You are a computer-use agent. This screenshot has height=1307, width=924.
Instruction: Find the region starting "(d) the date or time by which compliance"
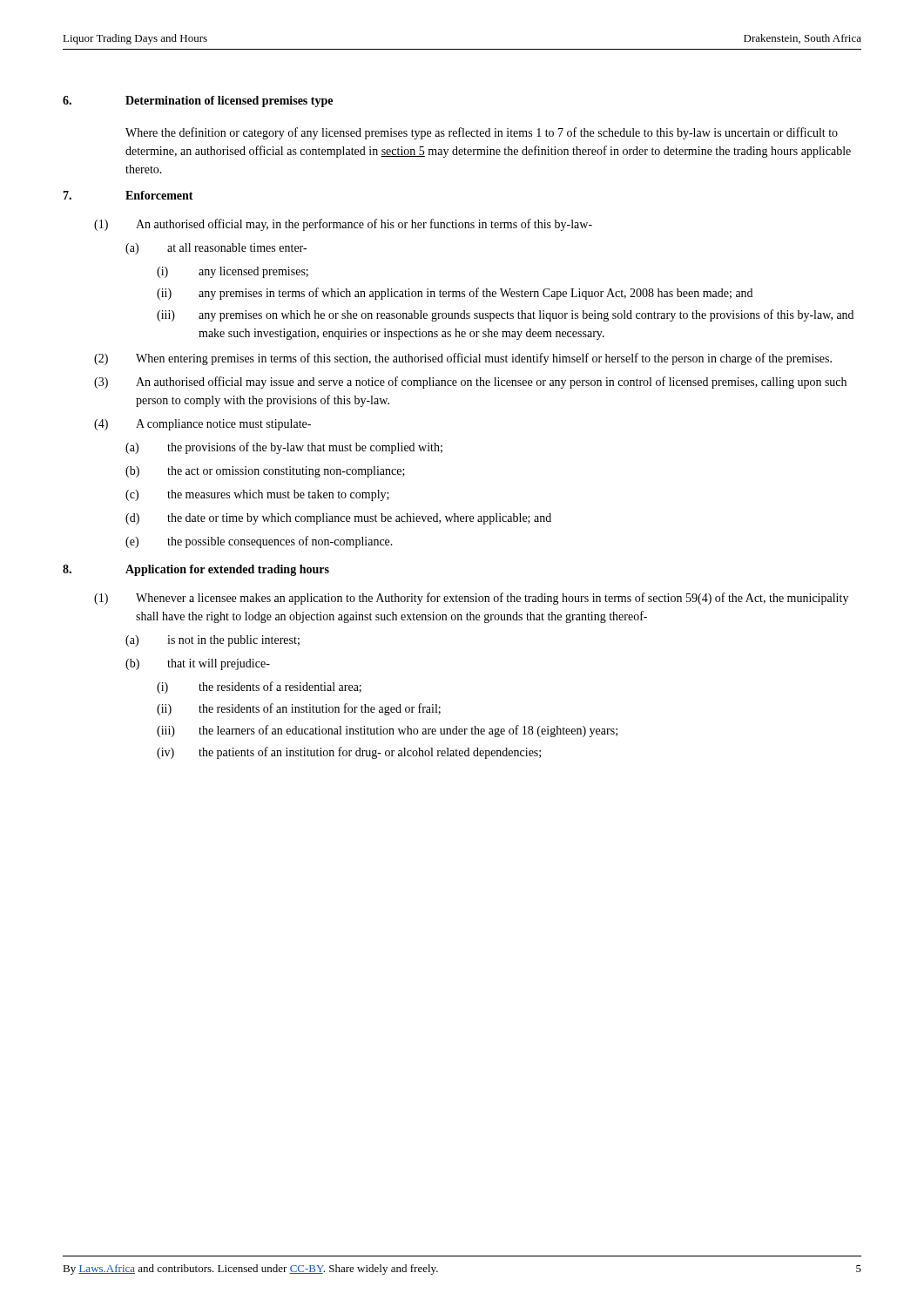[493, 518]
